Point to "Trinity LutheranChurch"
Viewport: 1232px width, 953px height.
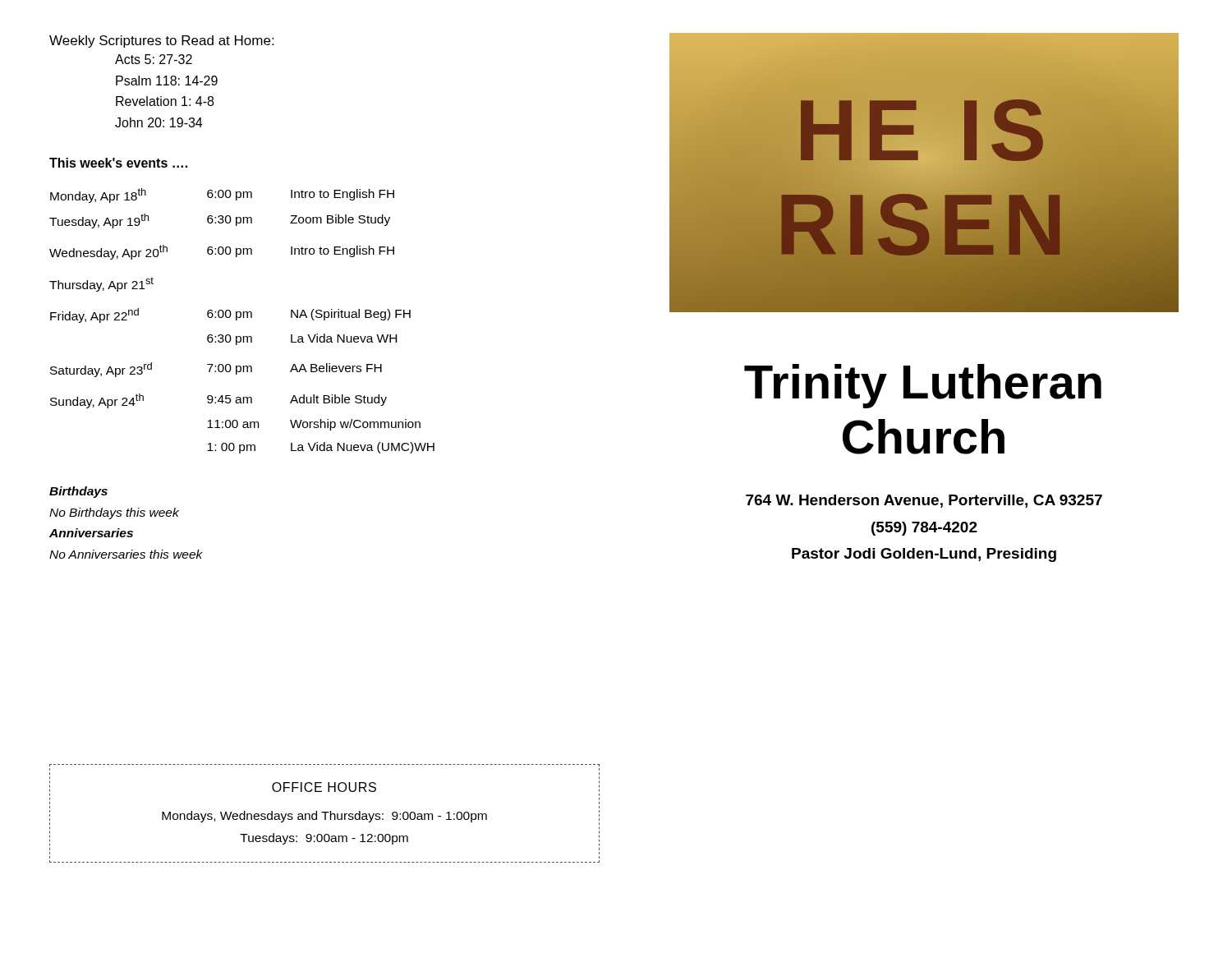(924, 409)
